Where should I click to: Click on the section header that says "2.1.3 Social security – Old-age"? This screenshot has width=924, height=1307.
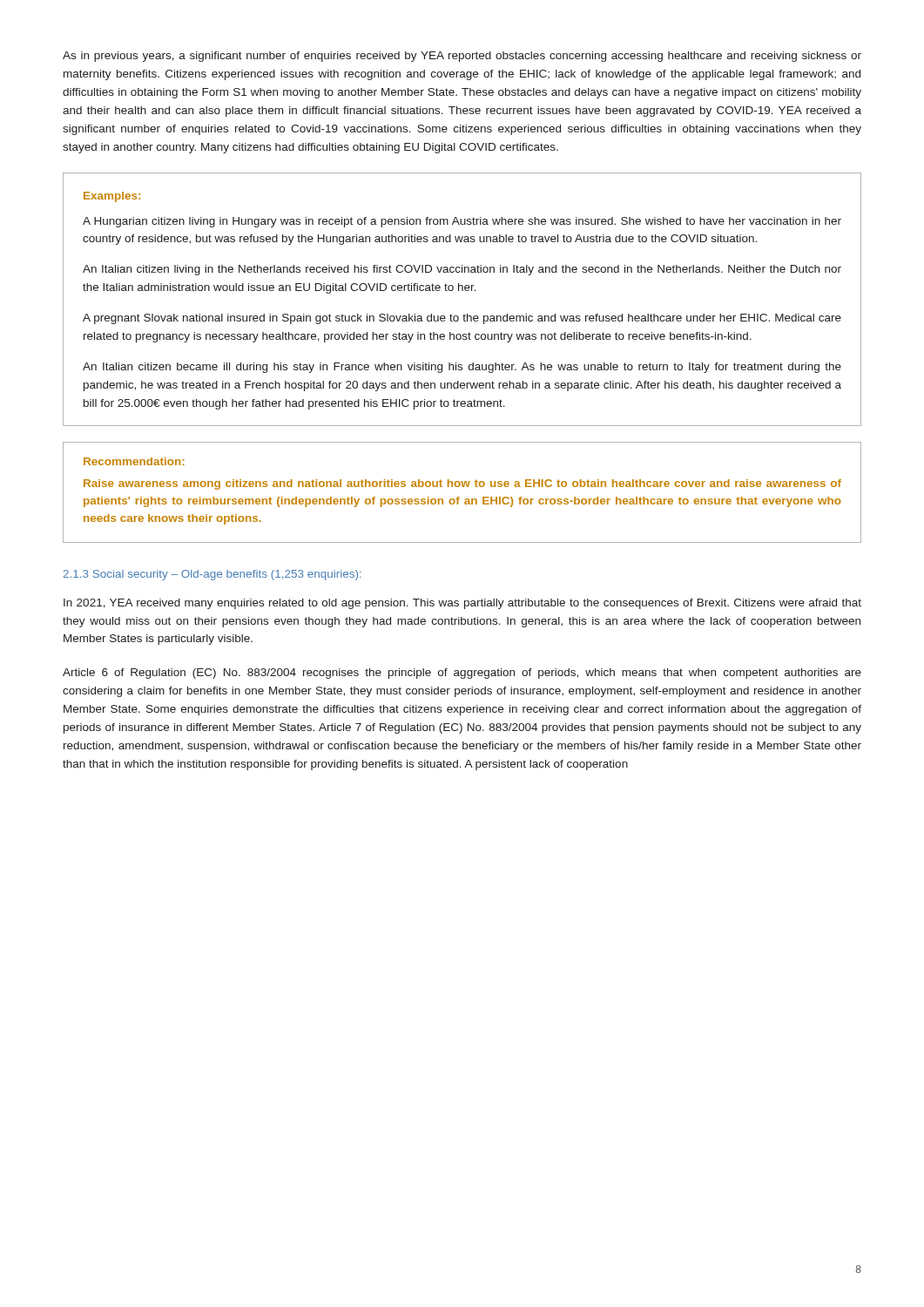pyautogui.click(x=212, y=573)
